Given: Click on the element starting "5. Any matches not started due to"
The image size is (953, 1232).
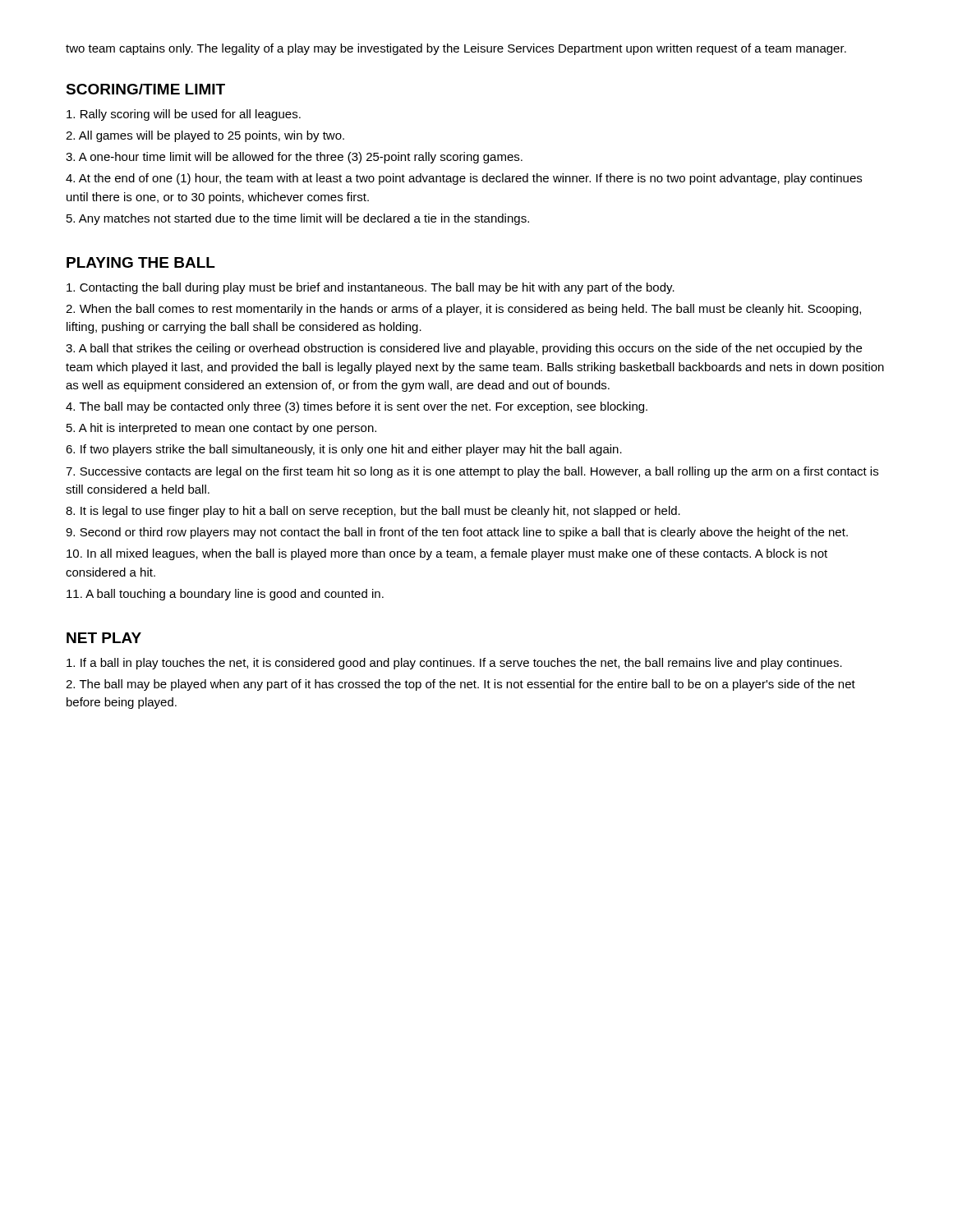Looking at the screenshot, I should coord(298,218).
